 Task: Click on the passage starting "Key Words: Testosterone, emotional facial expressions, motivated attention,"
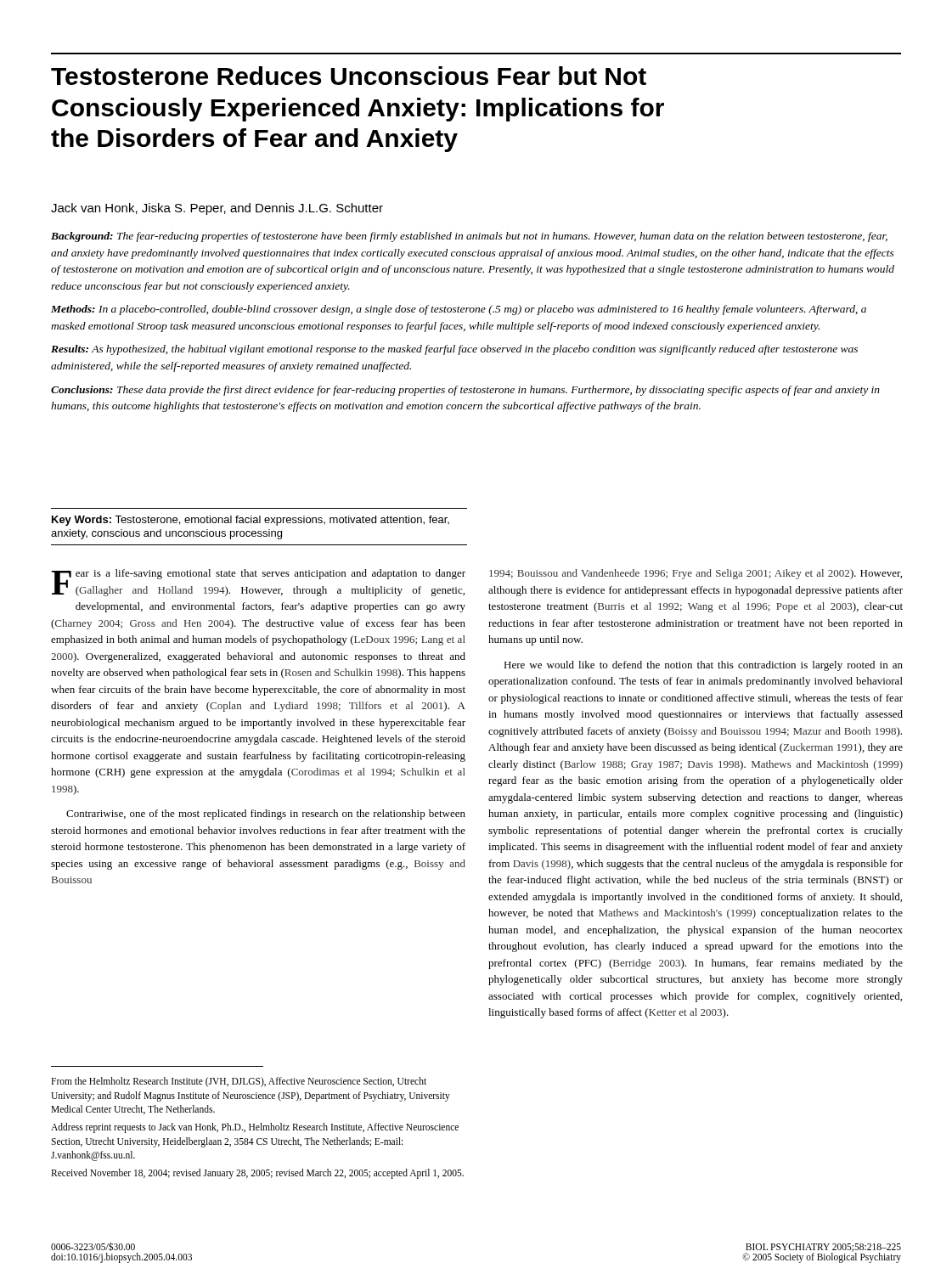(250, 526)
